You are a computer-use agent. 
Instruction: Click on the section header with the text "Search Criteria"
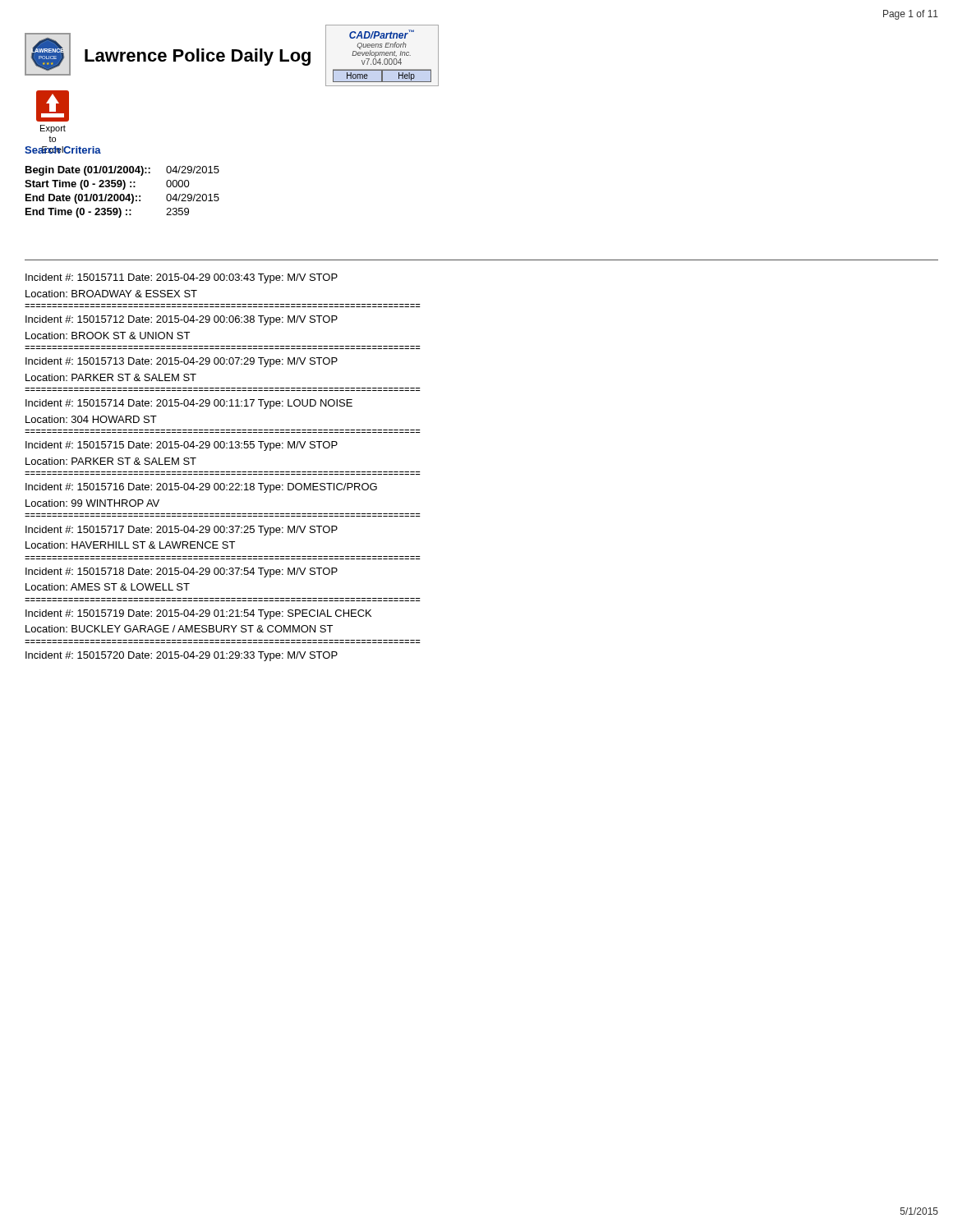click(63, 150)
